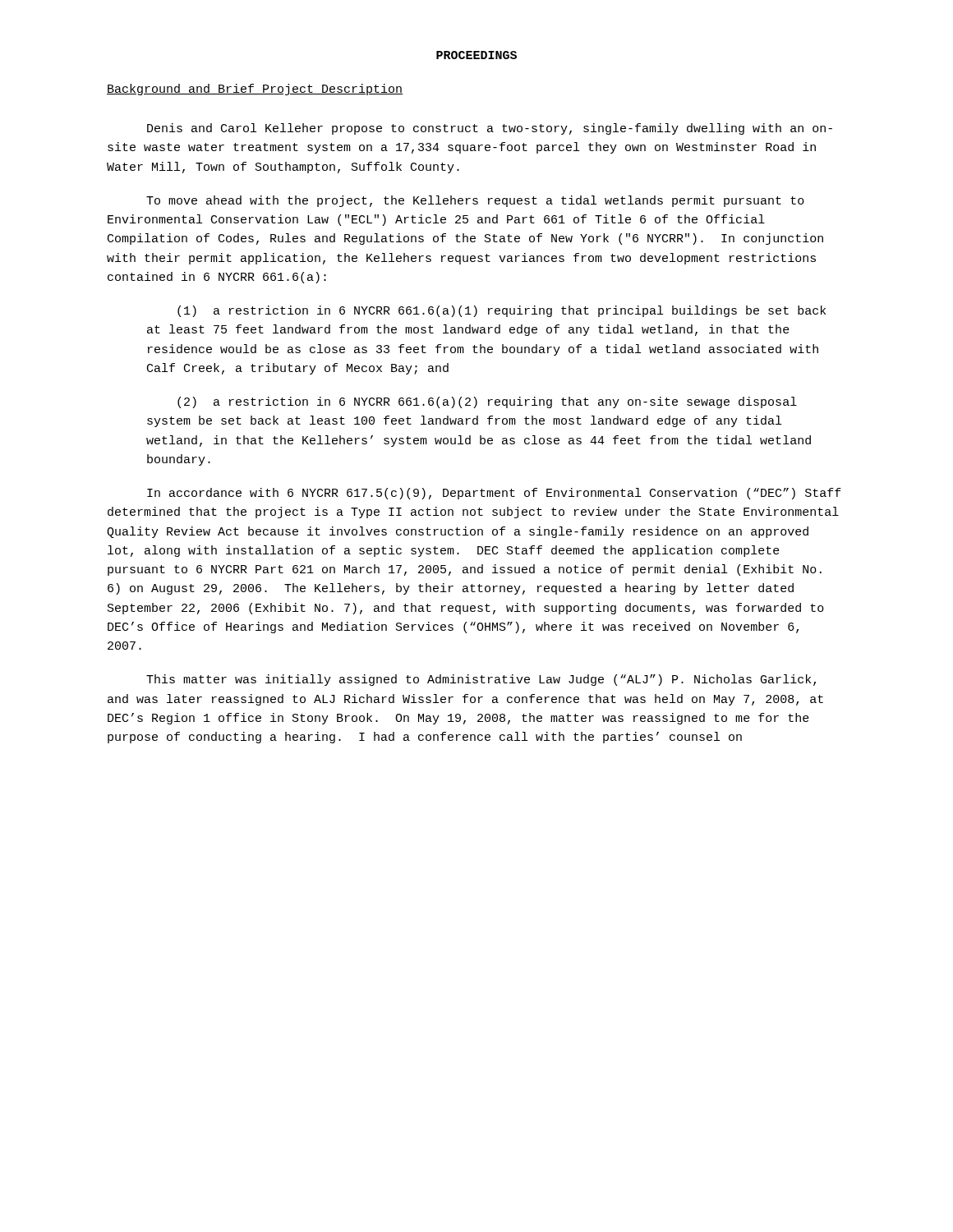Point to the block beginning "This matter was"

click(465, 709)
